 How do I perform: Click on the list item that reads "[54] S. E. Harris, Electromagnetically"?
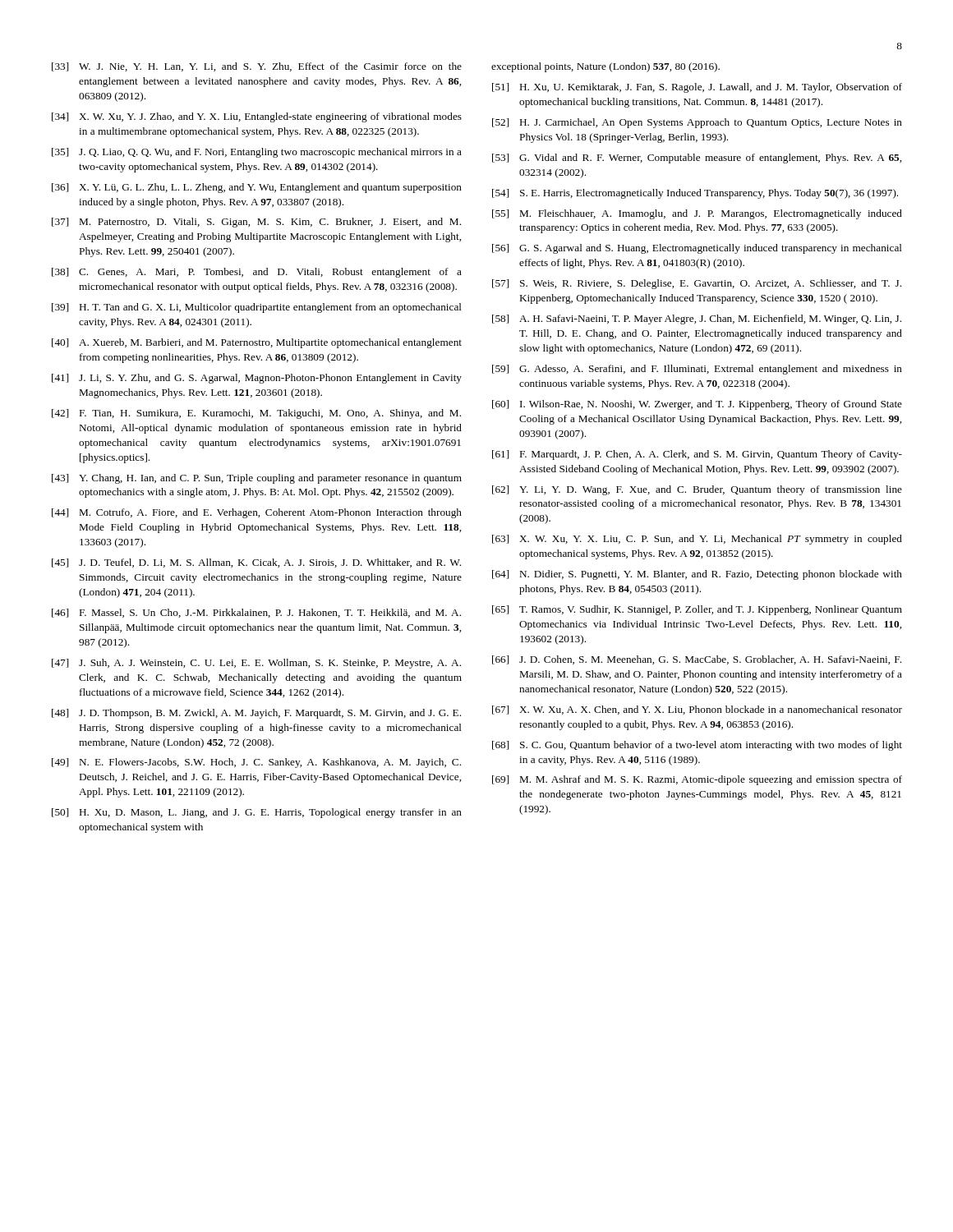pyautogui.click(x=697, y=193)
